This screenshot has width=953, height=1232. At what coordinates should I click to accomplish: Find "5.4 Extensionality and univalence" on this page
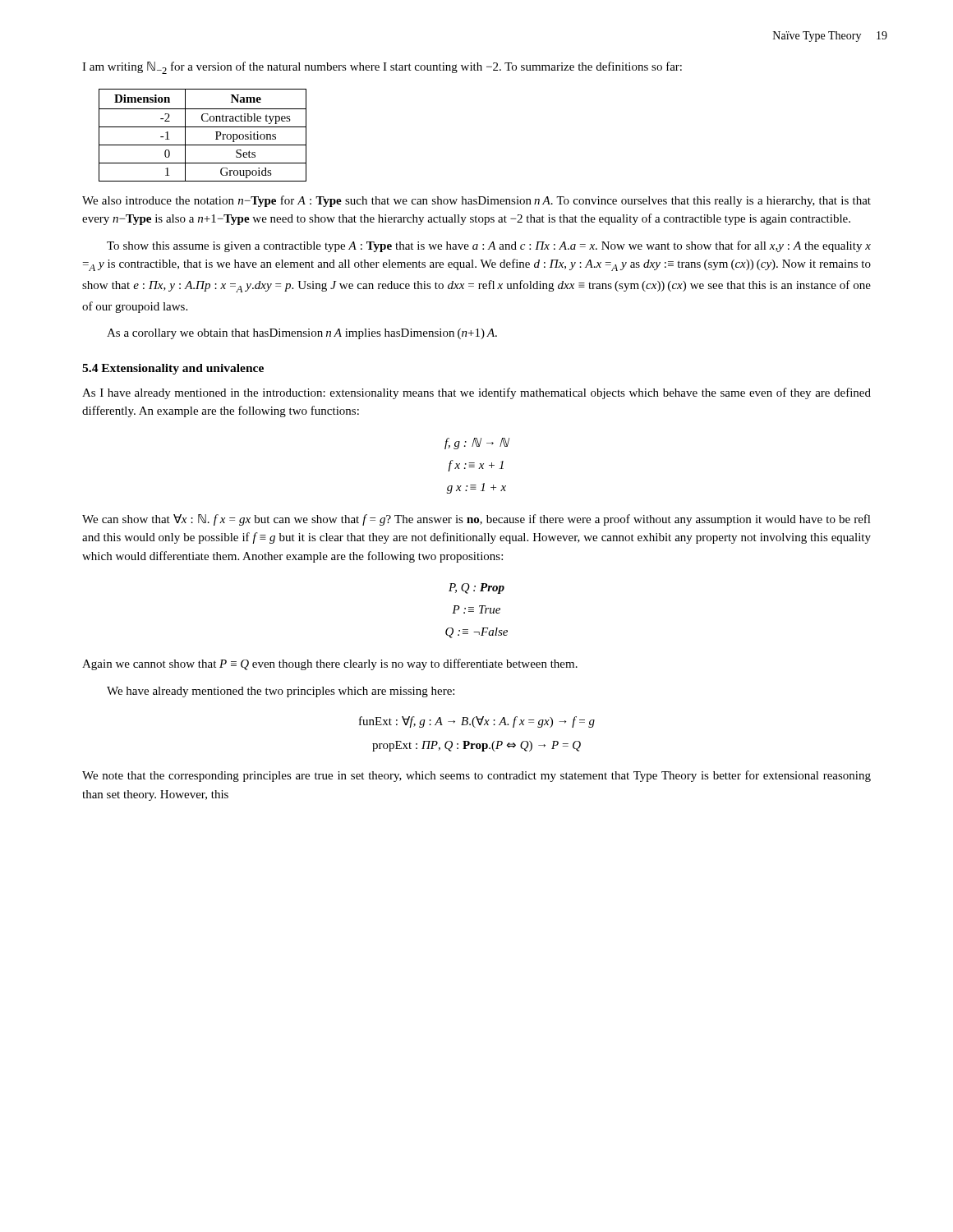coord(173,367)
